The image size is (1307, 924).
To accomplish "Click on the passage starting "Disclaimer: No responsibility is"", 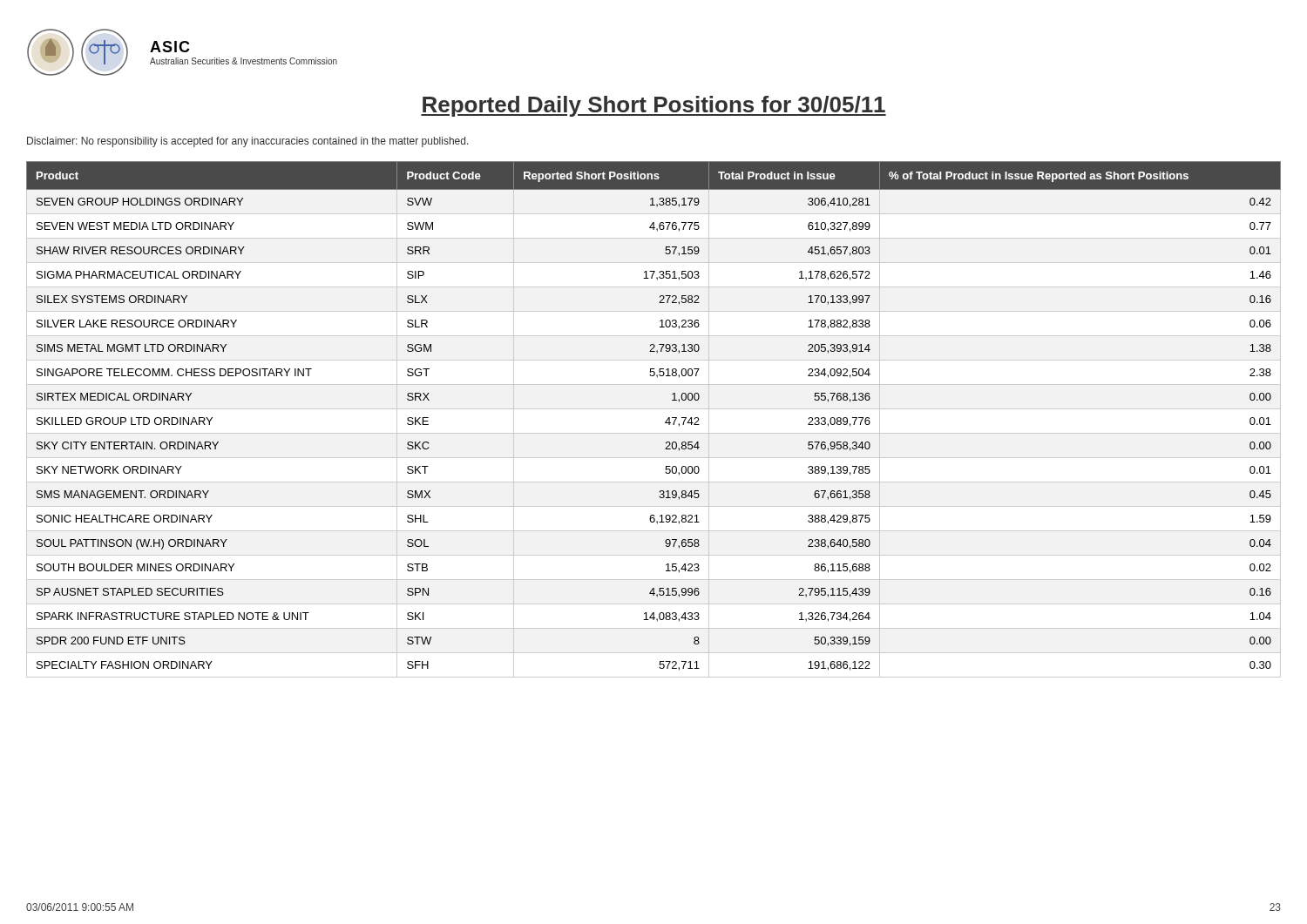I will point(248,141).
